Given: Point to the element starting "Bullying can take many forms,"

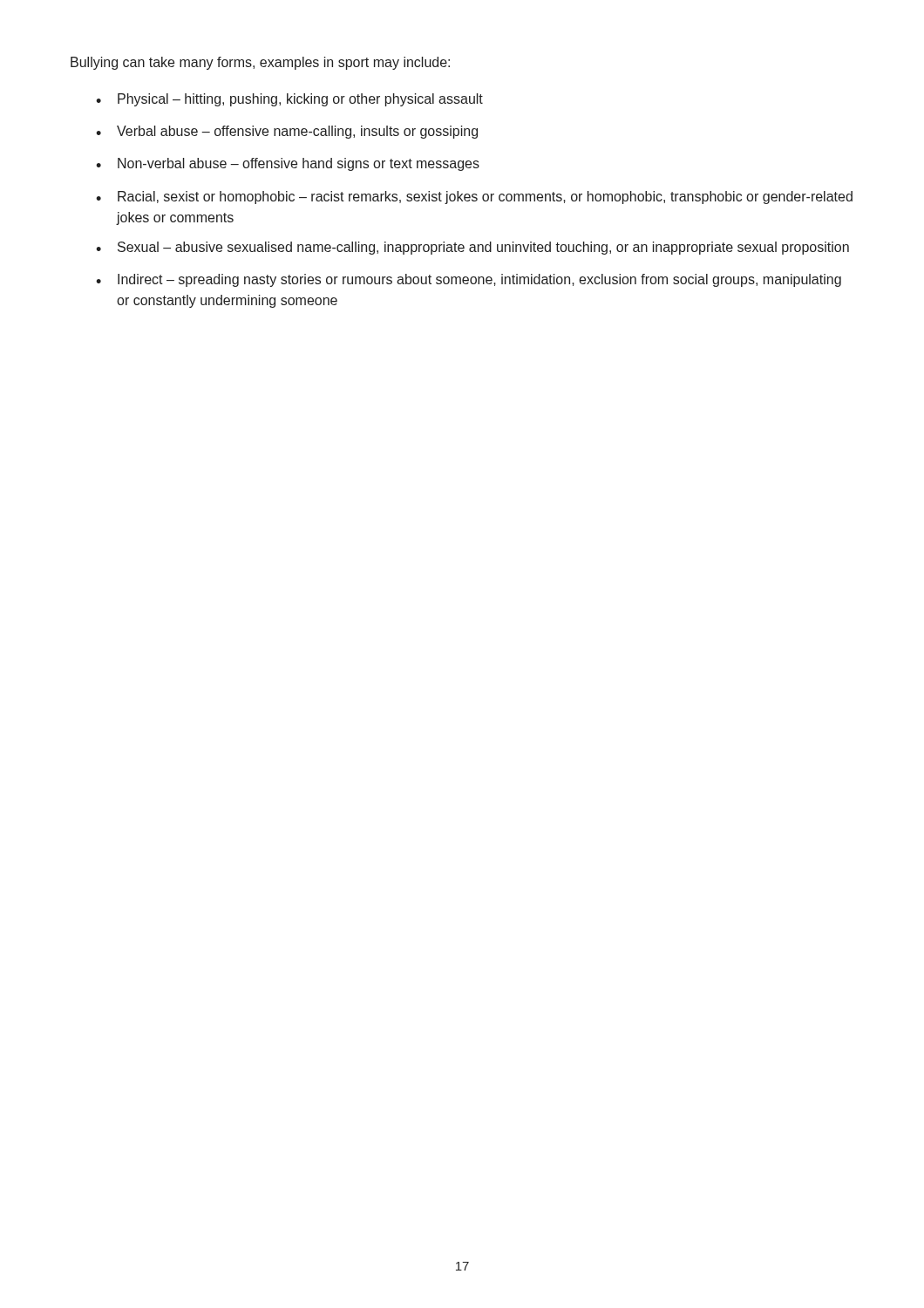Looking at the screenshot, I should (260, 62).
